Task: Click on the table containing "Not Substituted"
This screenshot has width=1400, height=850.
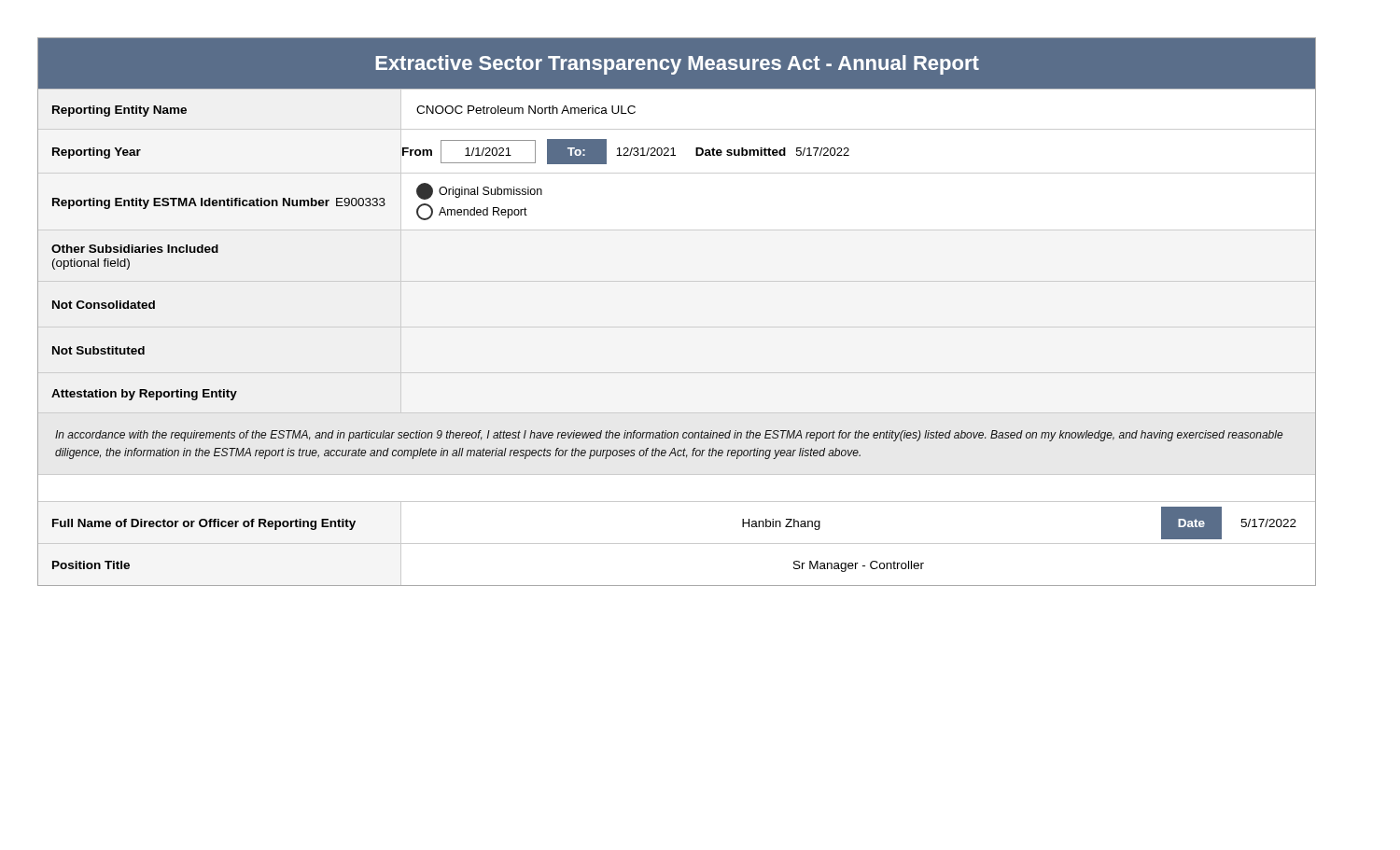Action: (677, 349)
